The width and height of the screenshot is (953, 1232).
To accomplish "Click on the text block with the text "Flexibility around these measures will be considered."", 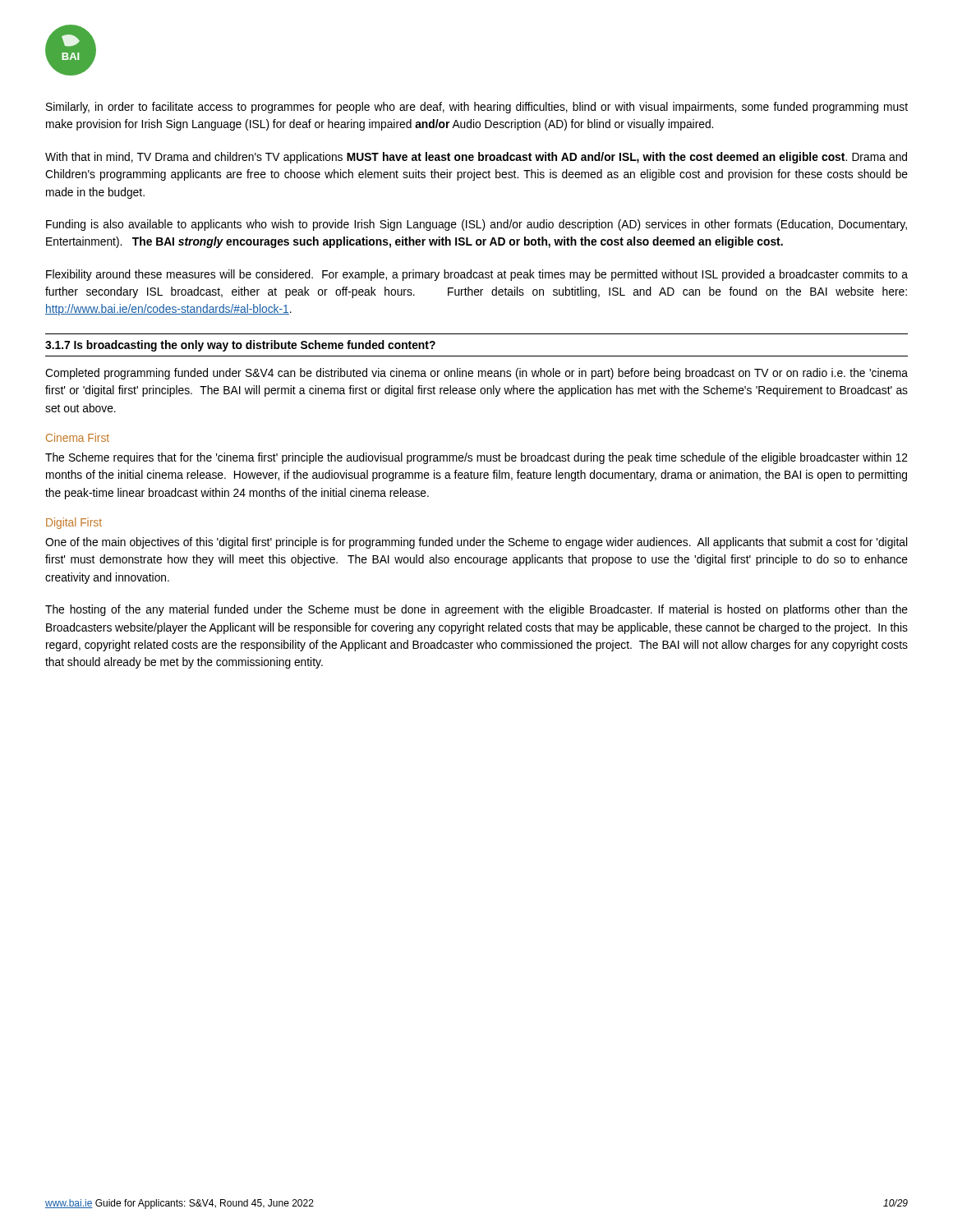I will tap(476, 292).
